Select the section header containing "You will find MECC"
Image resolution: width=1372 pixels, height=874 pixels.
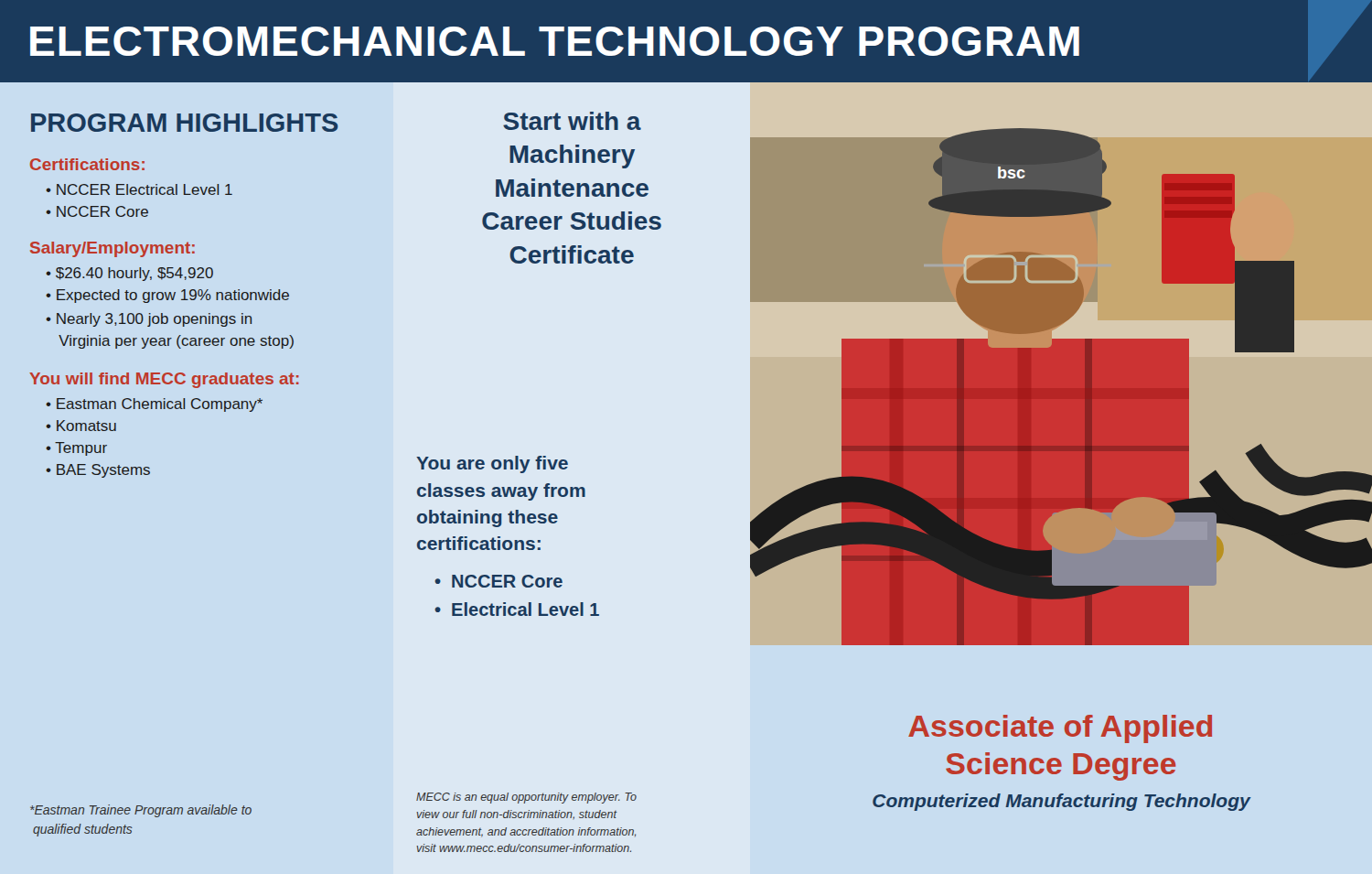165,379
